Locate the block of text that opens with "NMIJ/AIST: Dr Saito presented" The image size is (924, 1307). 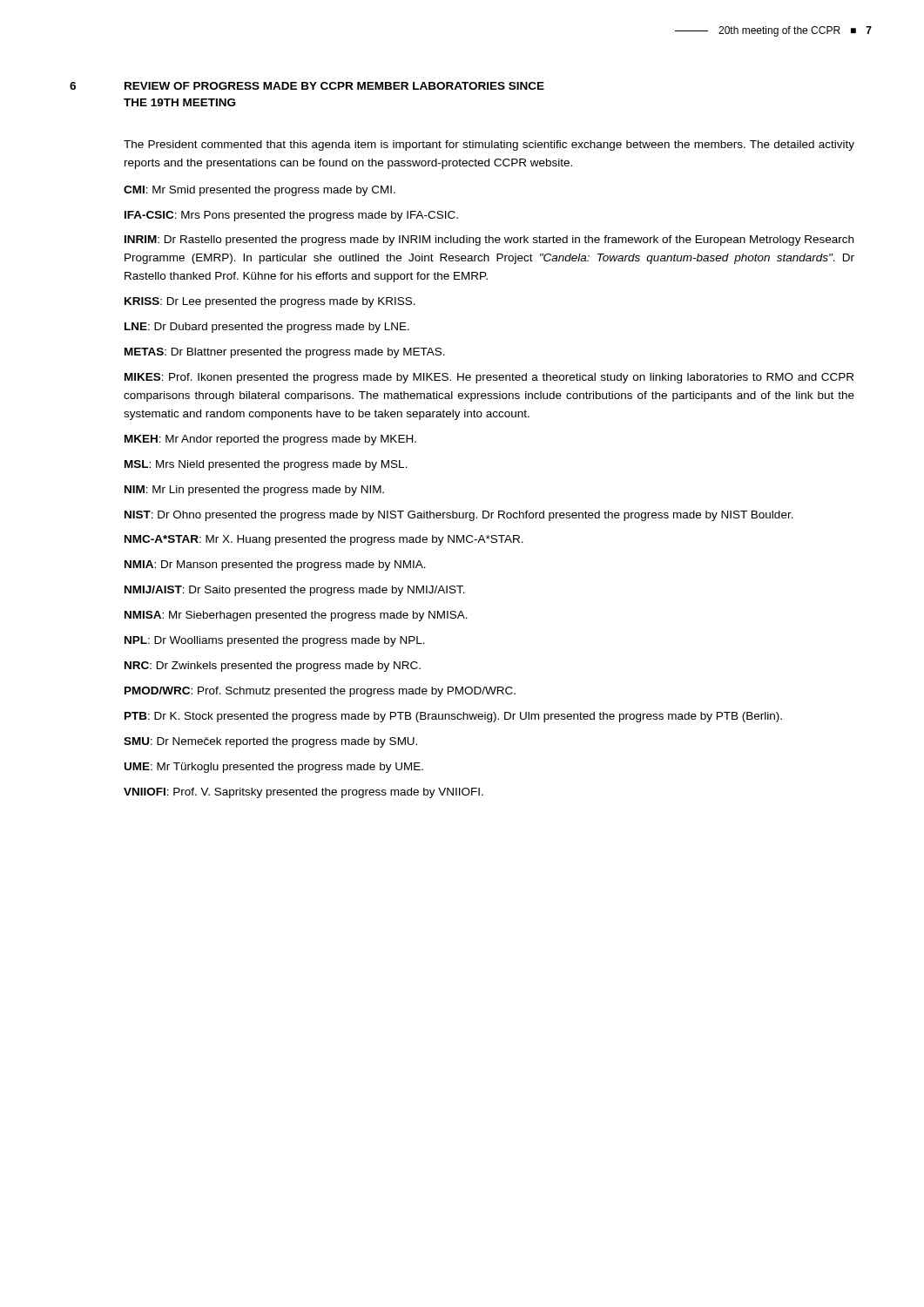pos(295,590)
